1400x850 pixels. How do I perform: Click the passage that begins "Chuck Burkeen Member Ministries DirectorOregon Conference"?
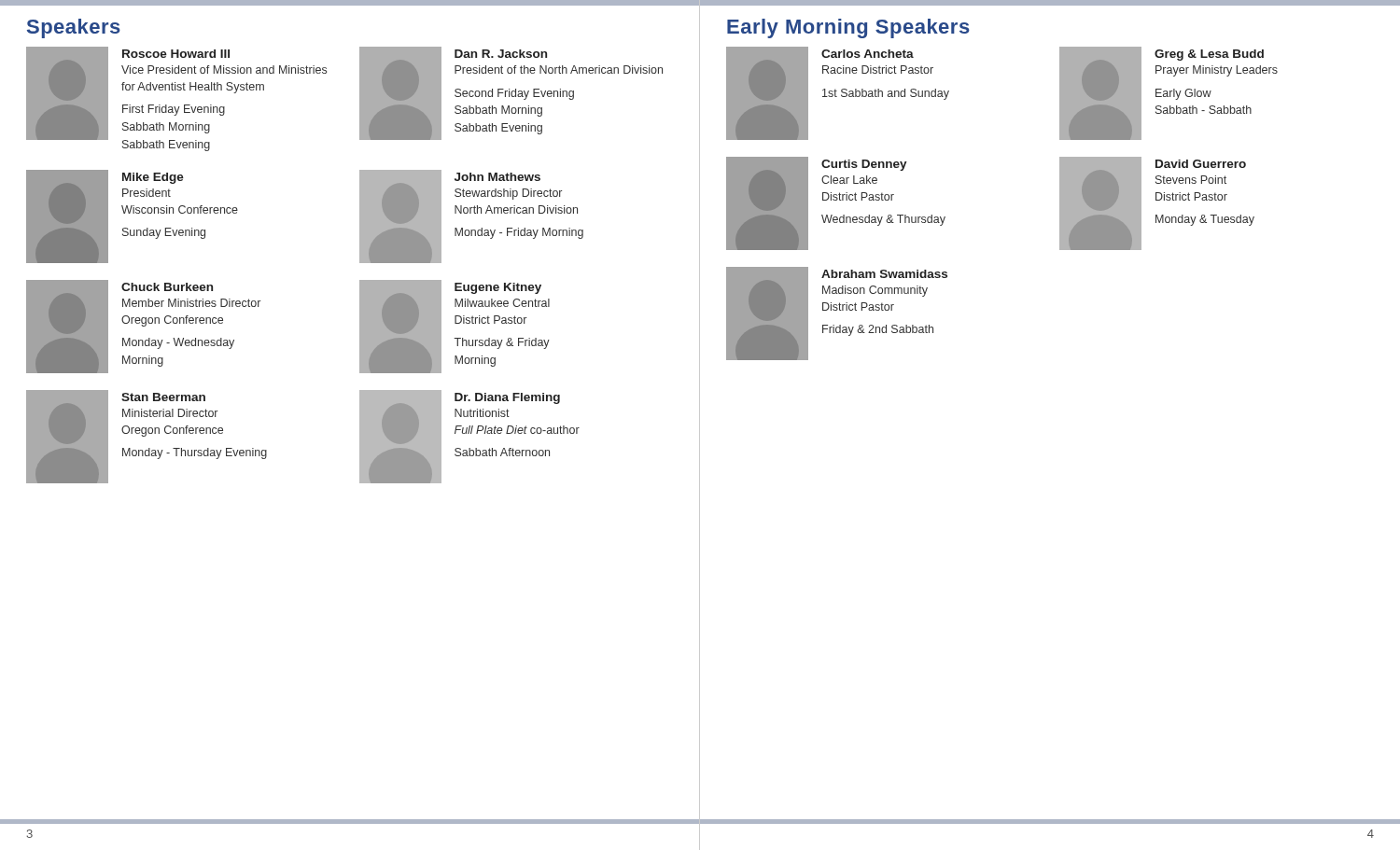pyautogui.click(x=231, y=325)
